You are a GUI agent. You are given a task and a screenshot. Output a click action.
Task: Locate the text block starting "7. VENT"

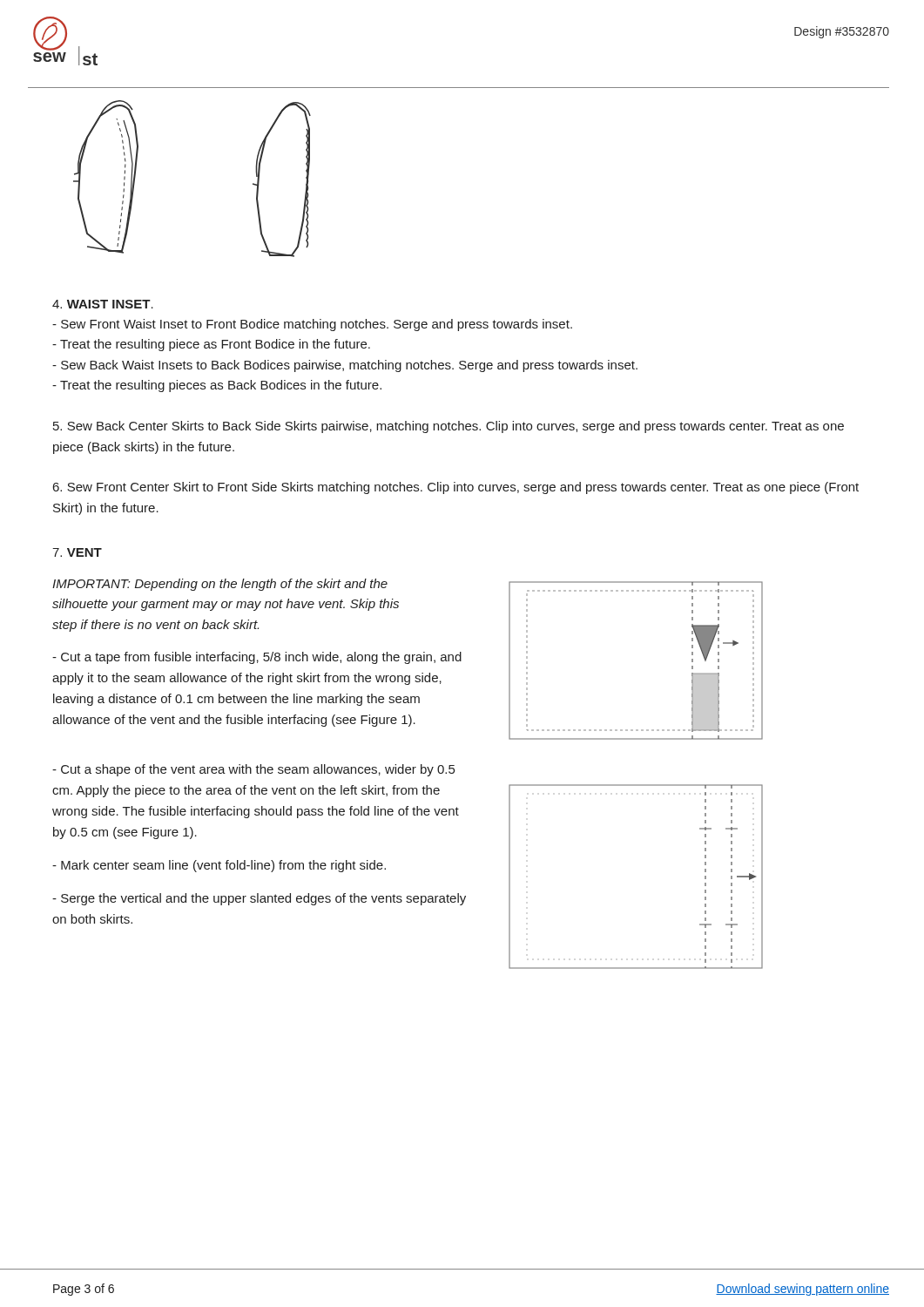[x=77, y=552]
